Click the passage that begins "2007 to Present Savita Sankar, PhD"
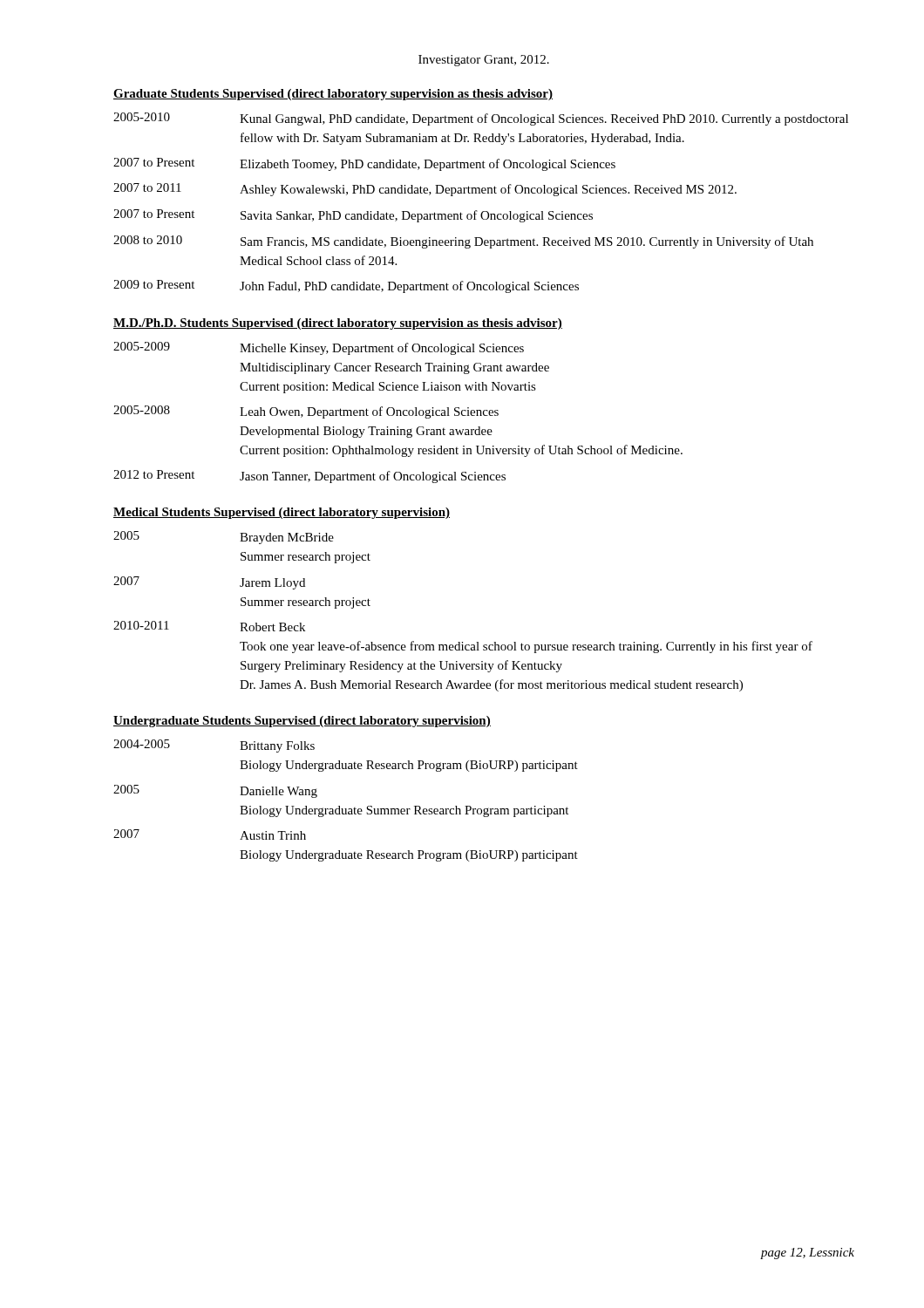Viewport: 924px width, 1308px height. pyautogui.click(x=484, y=216)
